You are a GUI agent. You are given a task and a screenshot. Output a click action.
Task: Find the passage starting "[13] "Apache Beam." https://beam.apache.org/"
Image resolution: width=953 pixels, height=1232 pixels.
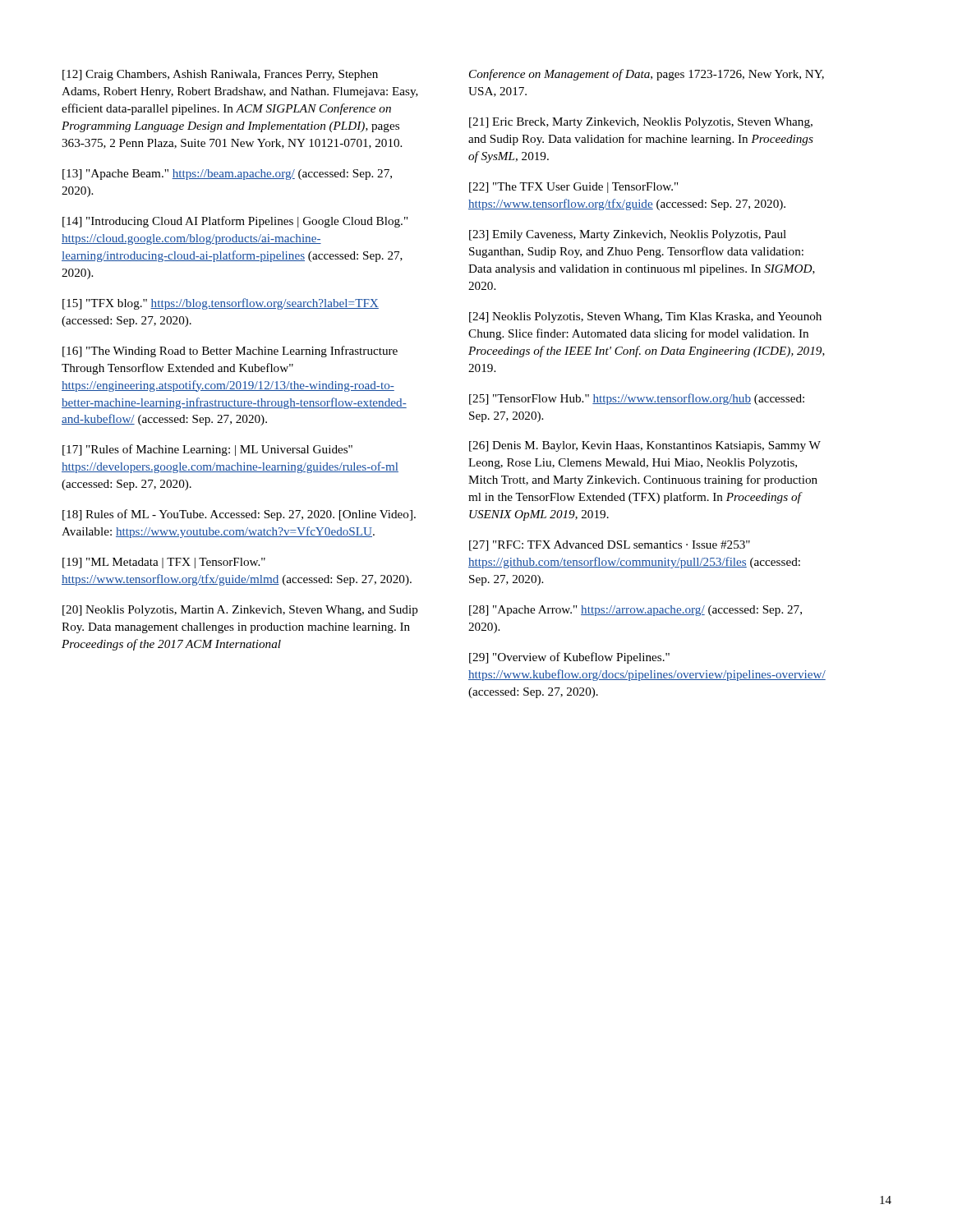227,181
